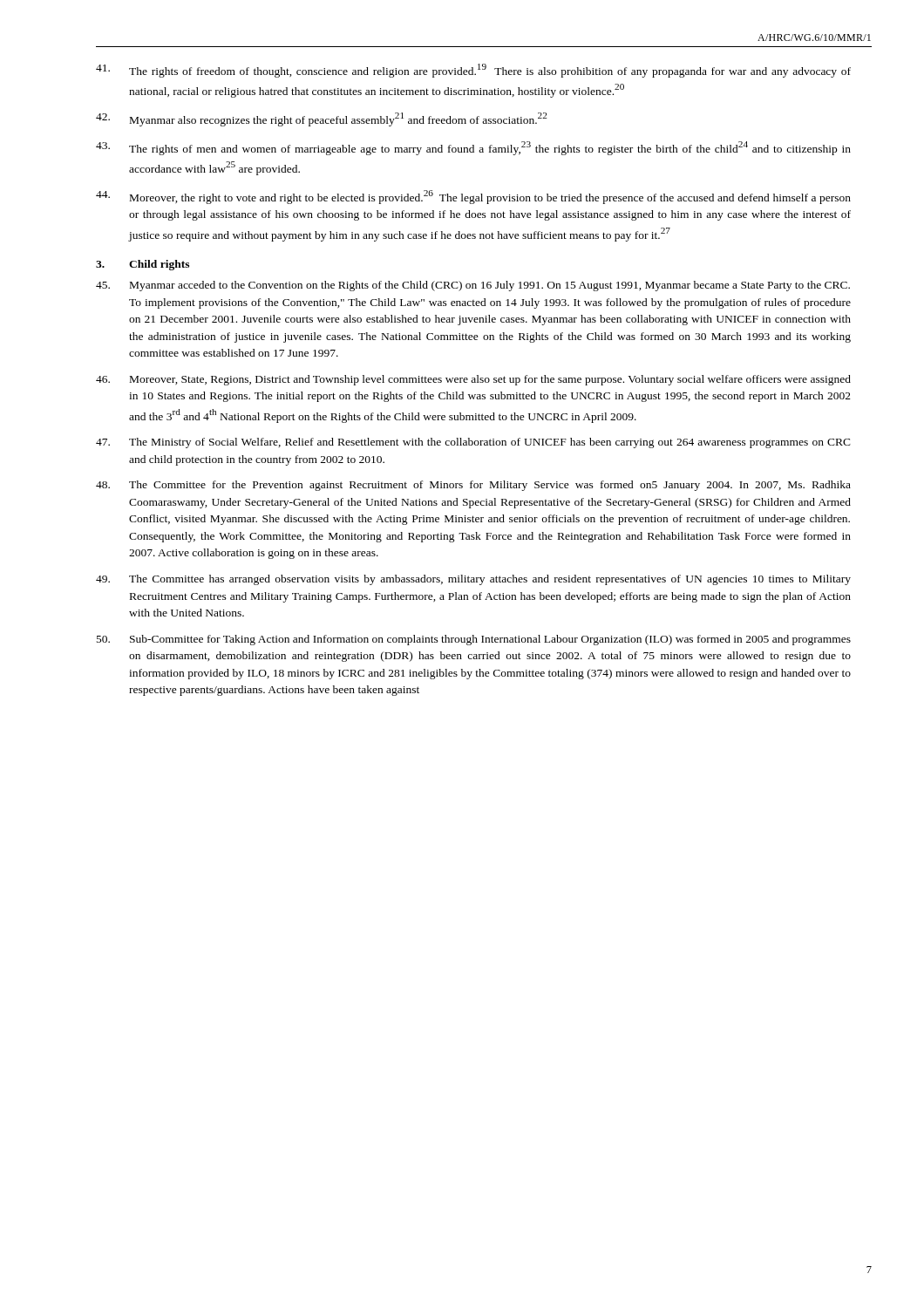Find the region starting "Sub-Committee for Taking Action and"
The height and width of the screenshot is (1308, 924).
pos(473,664)
